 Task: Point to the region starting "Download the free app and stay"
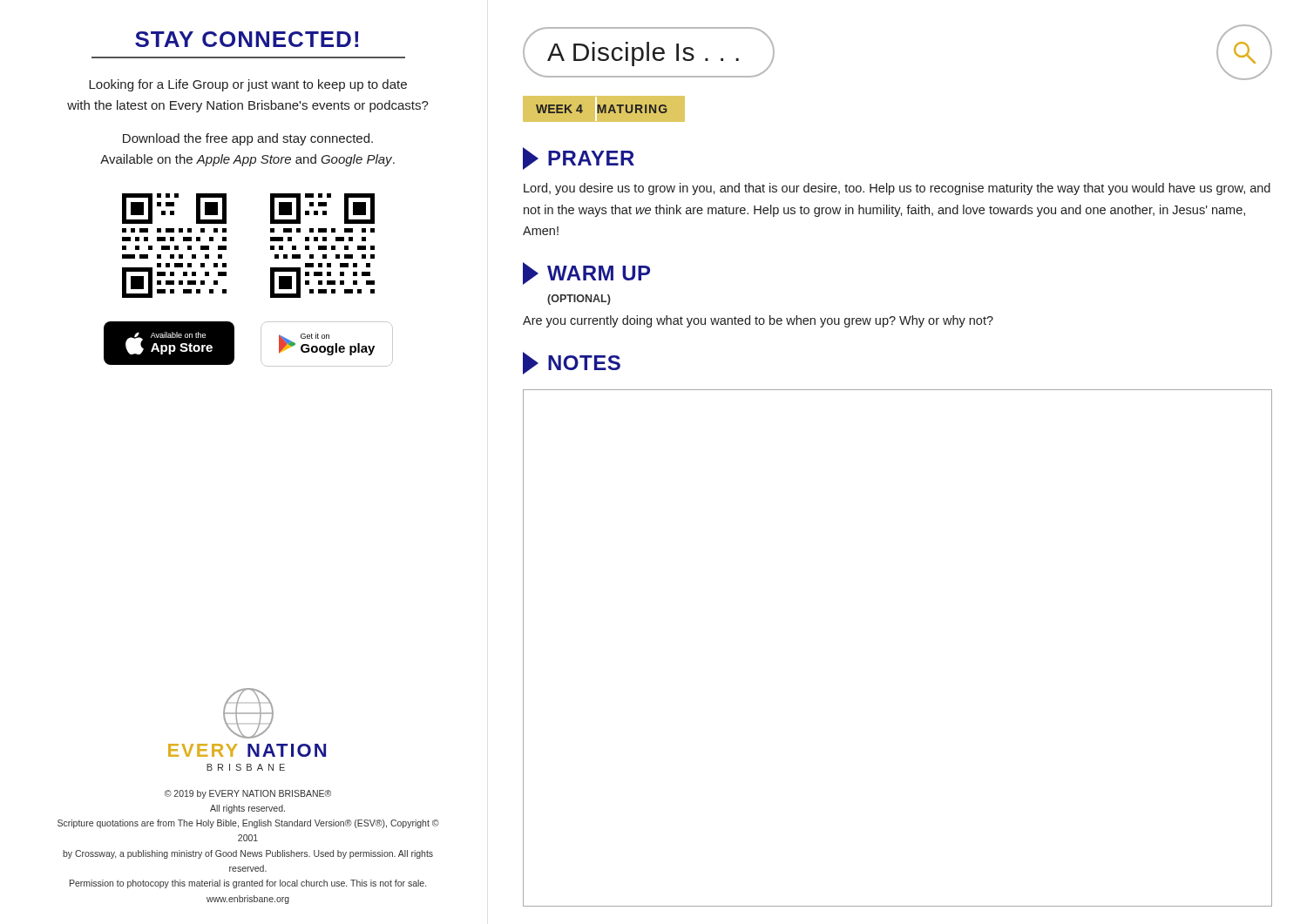click(x=248, y=148)
